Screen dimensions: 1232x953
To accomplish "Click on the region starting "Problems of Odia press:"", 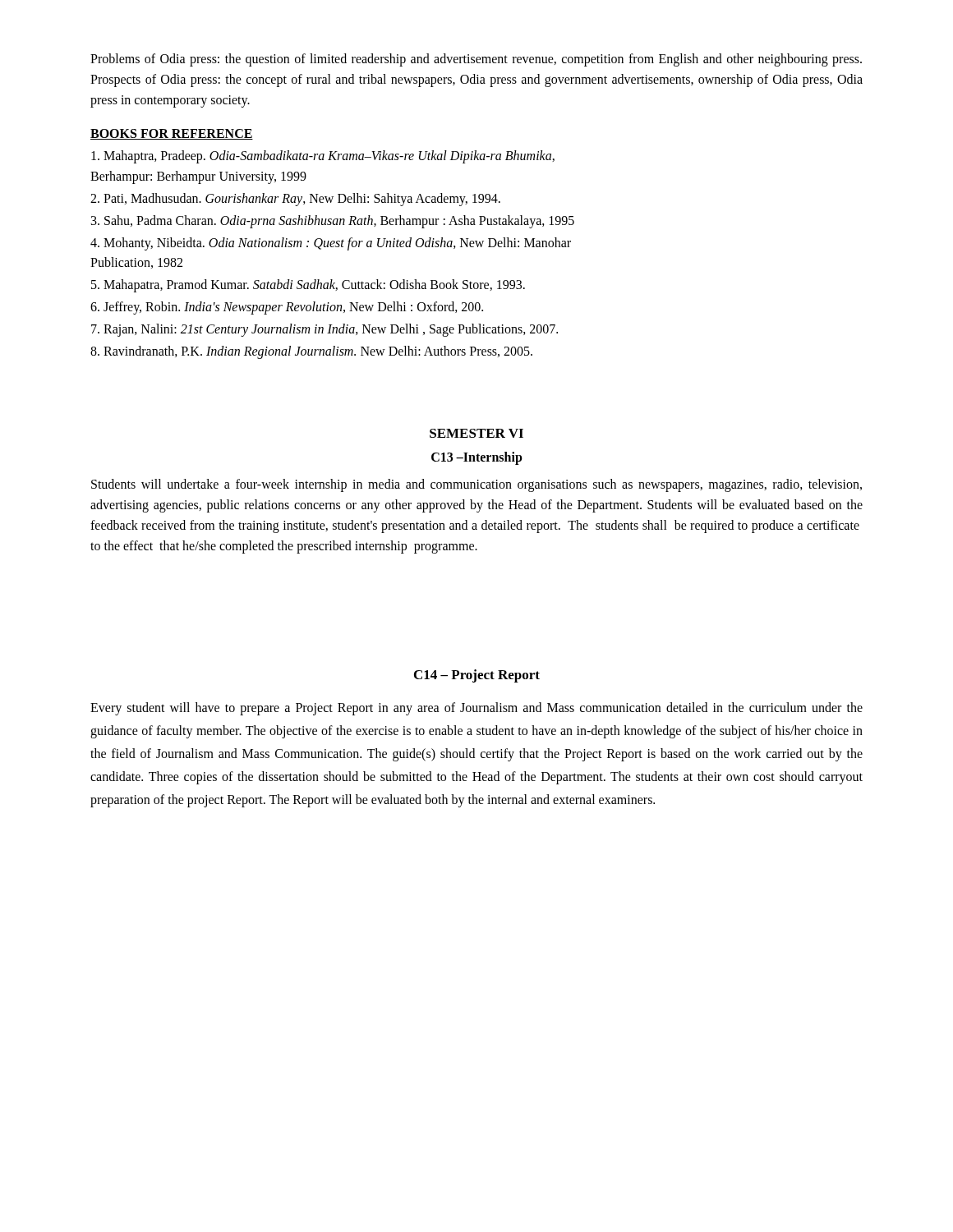I will pyautogui.click(x=476, y=79).
